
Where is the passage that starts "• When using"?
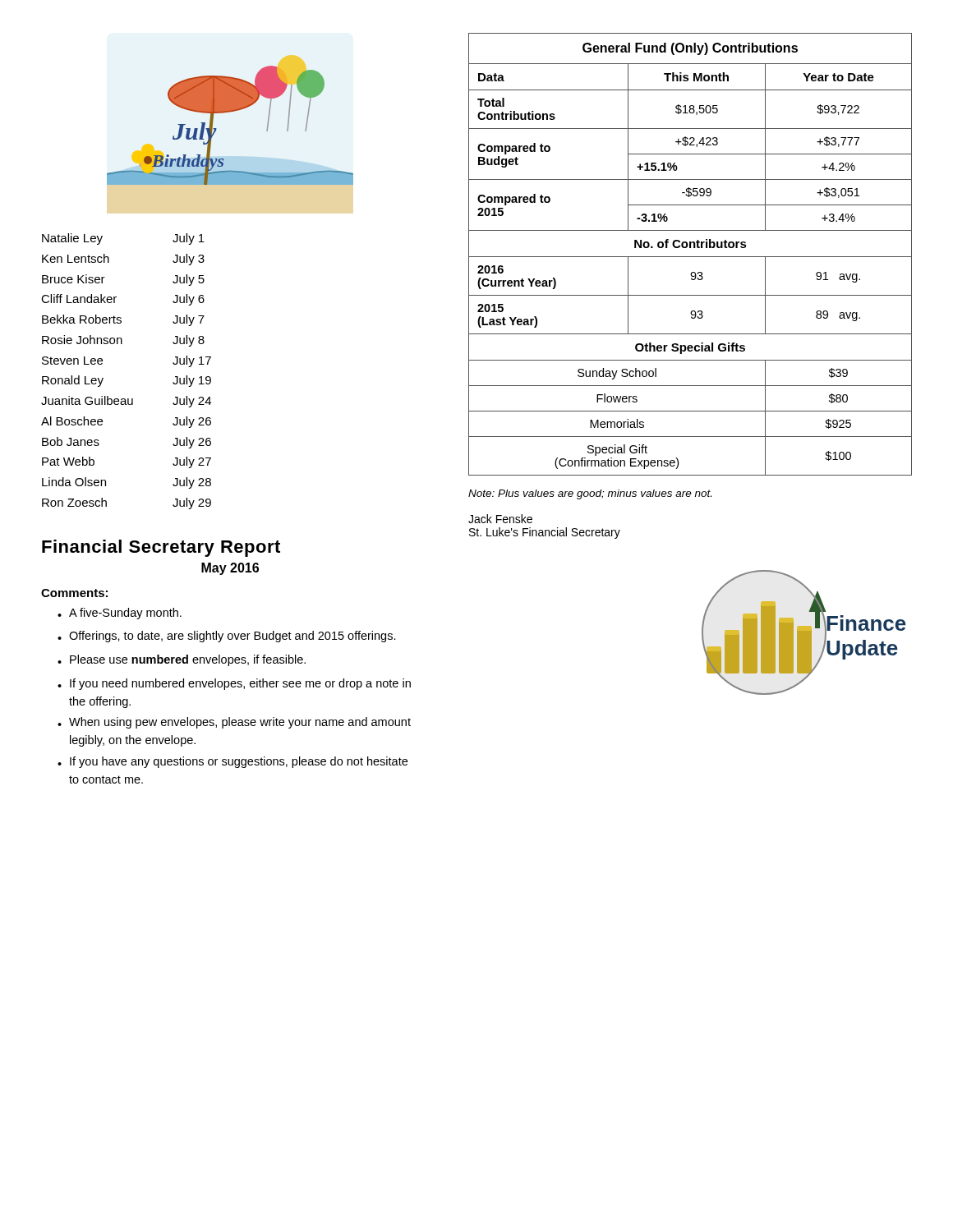click(238, 732)
